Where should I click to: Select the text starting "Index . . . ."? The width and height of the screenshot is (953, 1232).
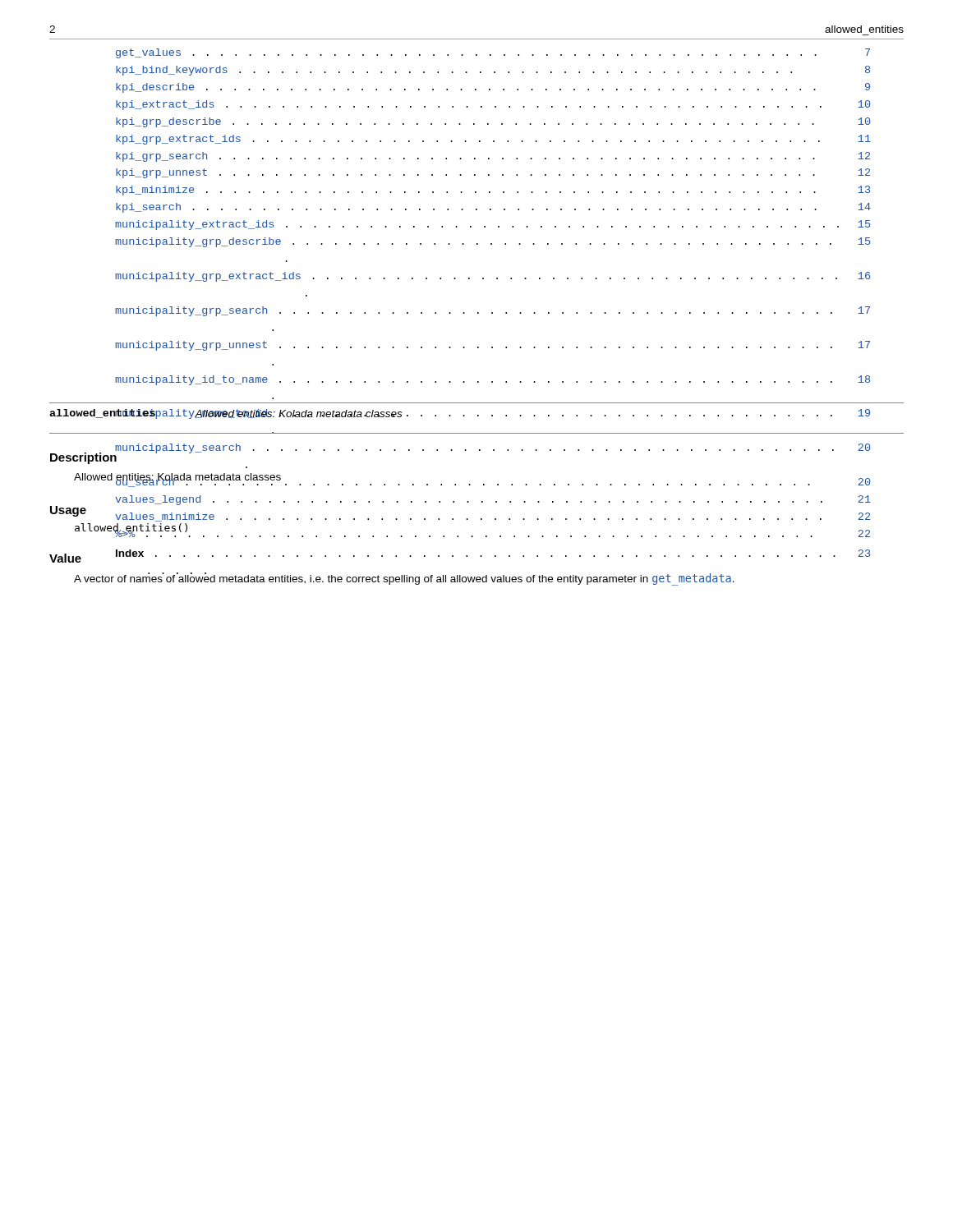tap(493, 563)
